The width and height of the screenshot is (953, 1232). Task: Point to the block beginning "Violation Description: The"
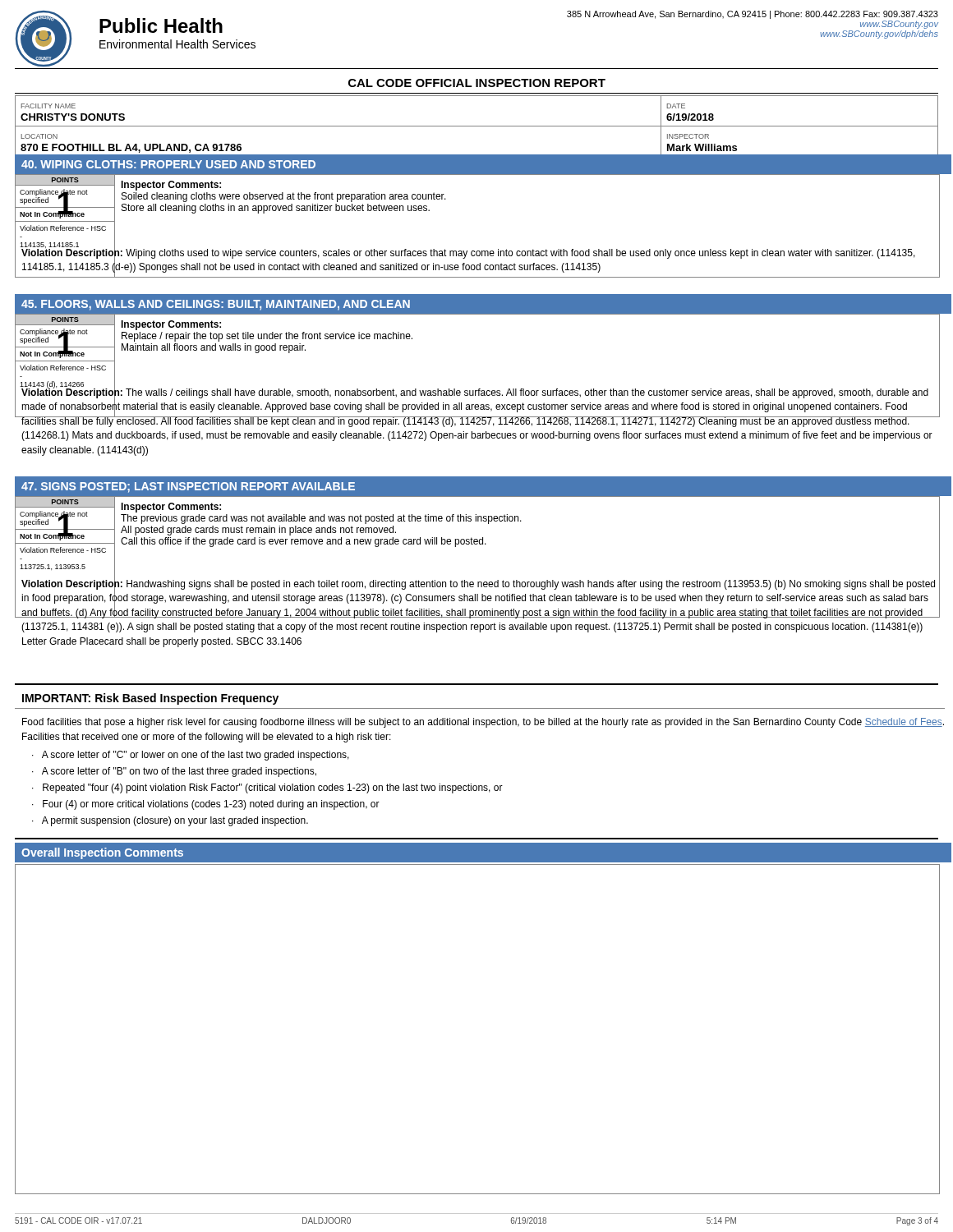click(477, 421)
